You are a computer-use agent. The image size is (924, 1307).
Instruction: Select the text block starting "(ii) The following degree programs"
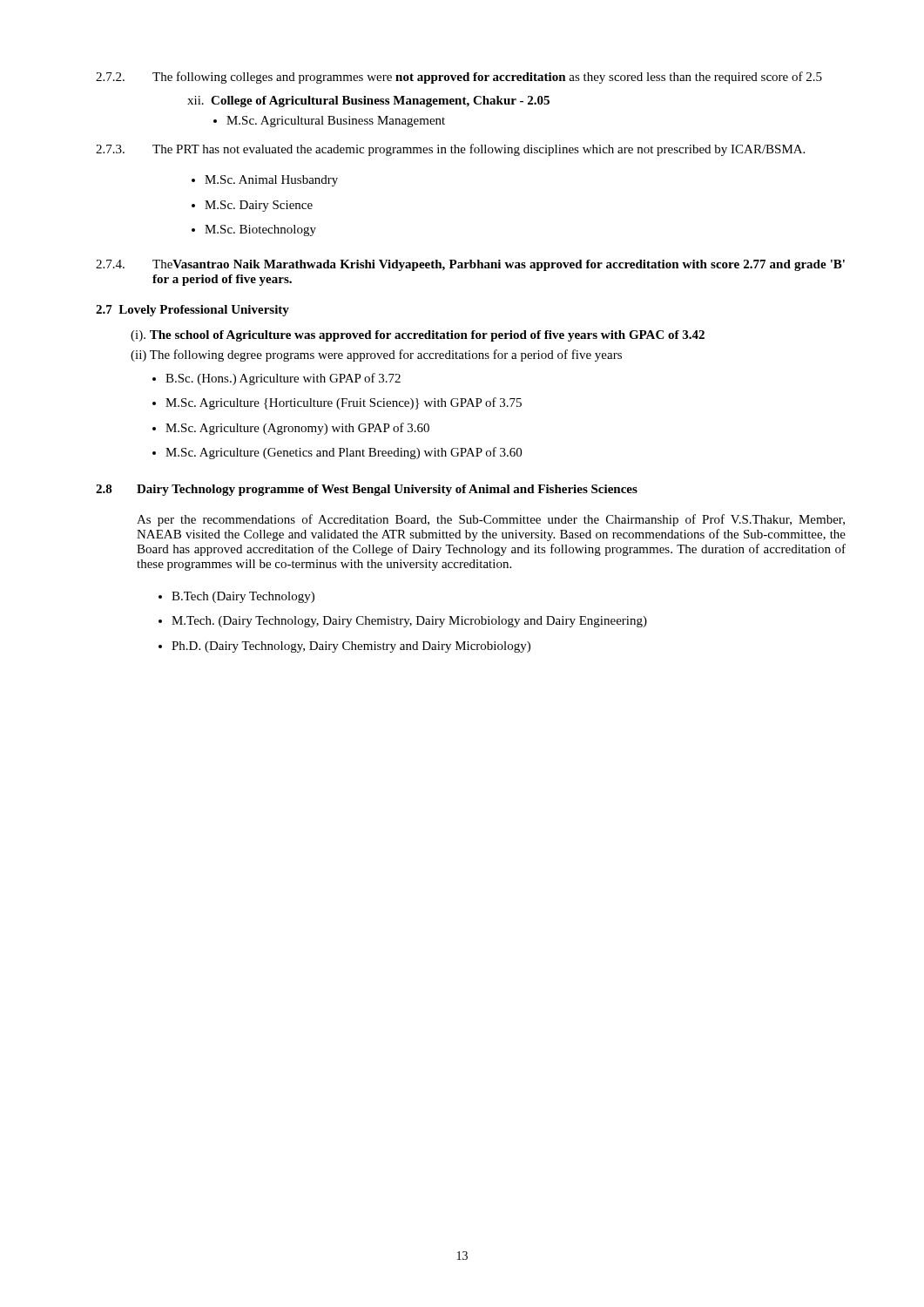pyautogui.click(x=376, y=354)
